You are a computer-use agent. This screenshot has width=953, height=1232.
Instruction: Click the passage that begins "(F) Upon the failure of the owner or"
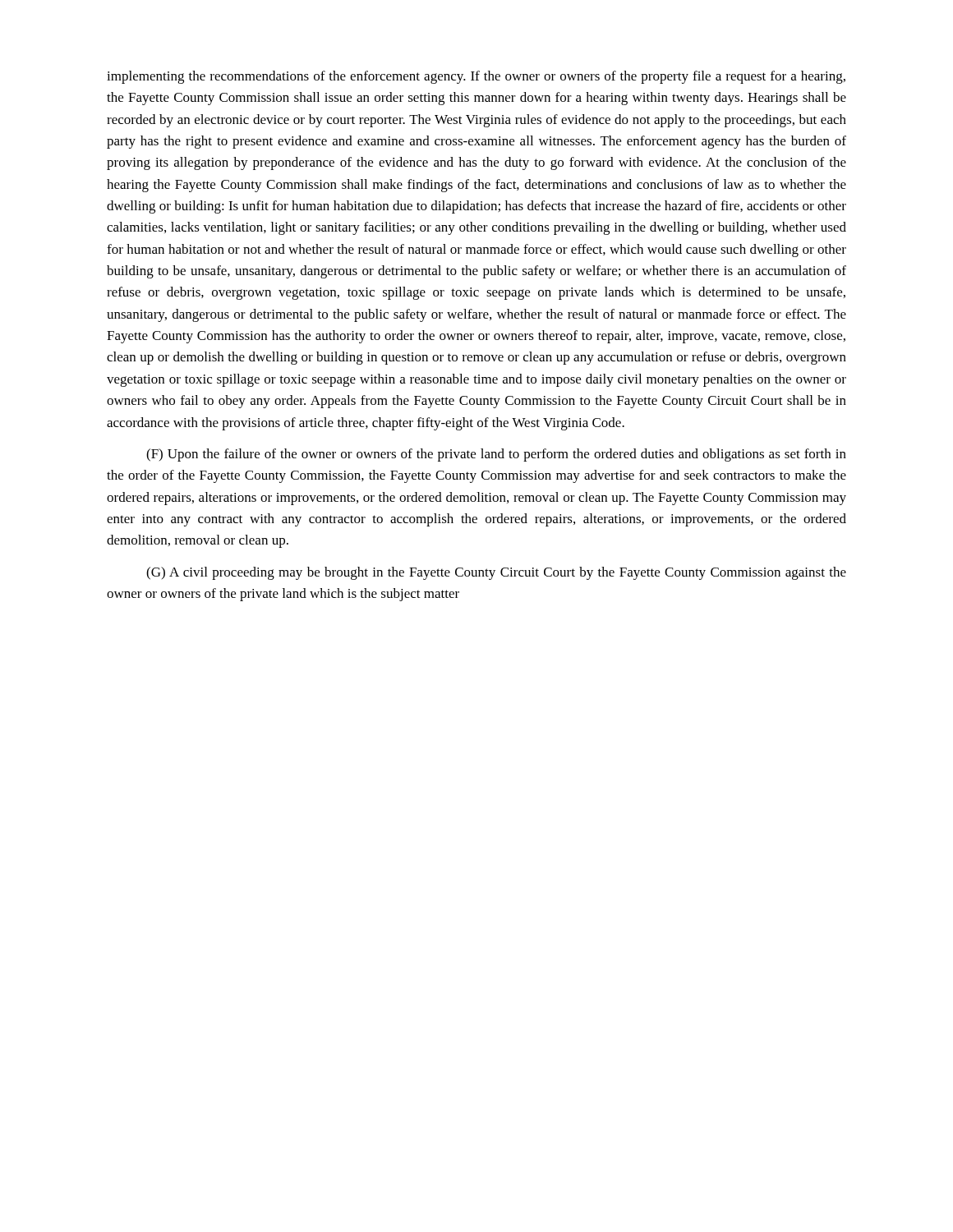(x=476, y=497)
